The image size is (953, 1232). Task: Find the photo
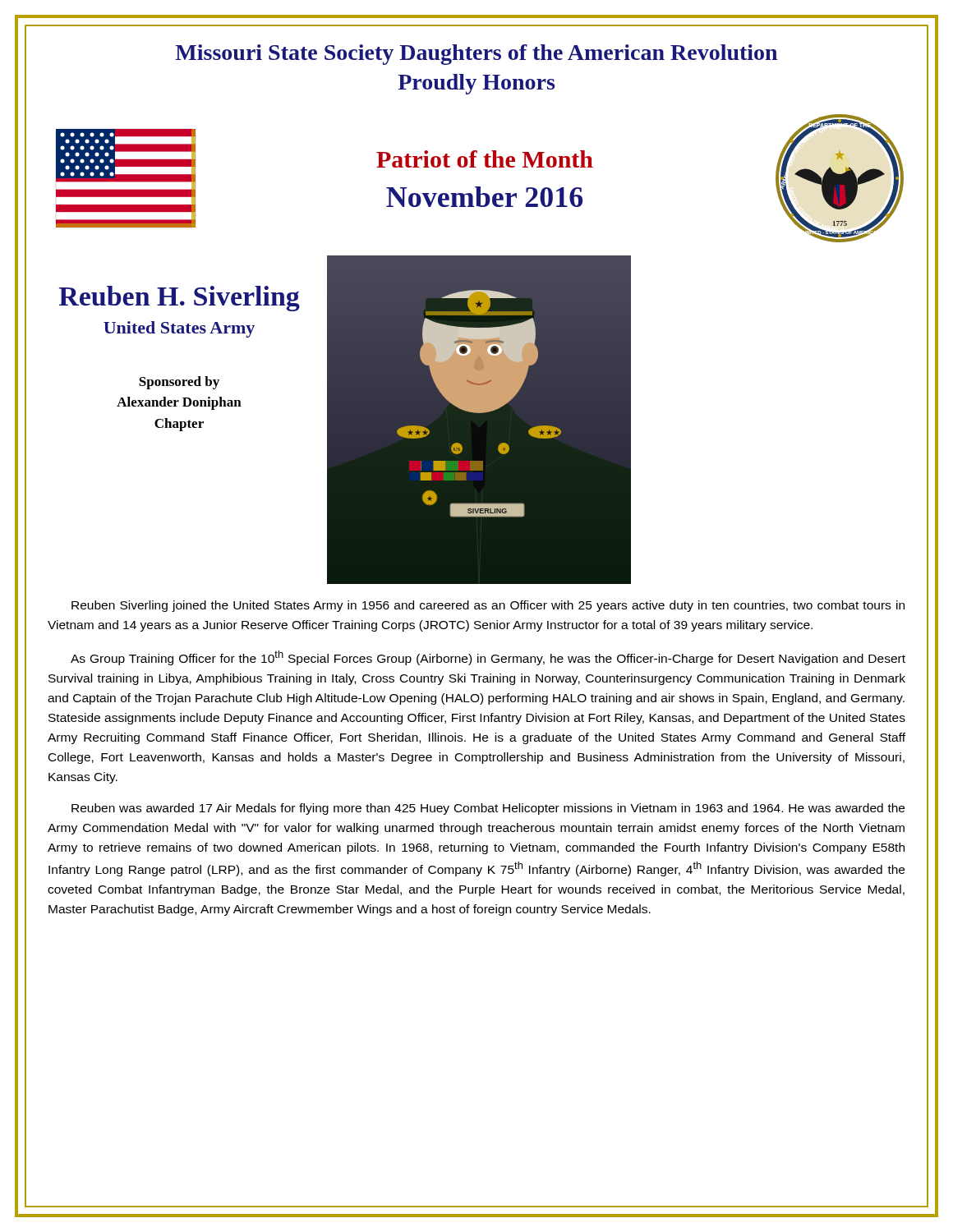(x=616, y=420)
